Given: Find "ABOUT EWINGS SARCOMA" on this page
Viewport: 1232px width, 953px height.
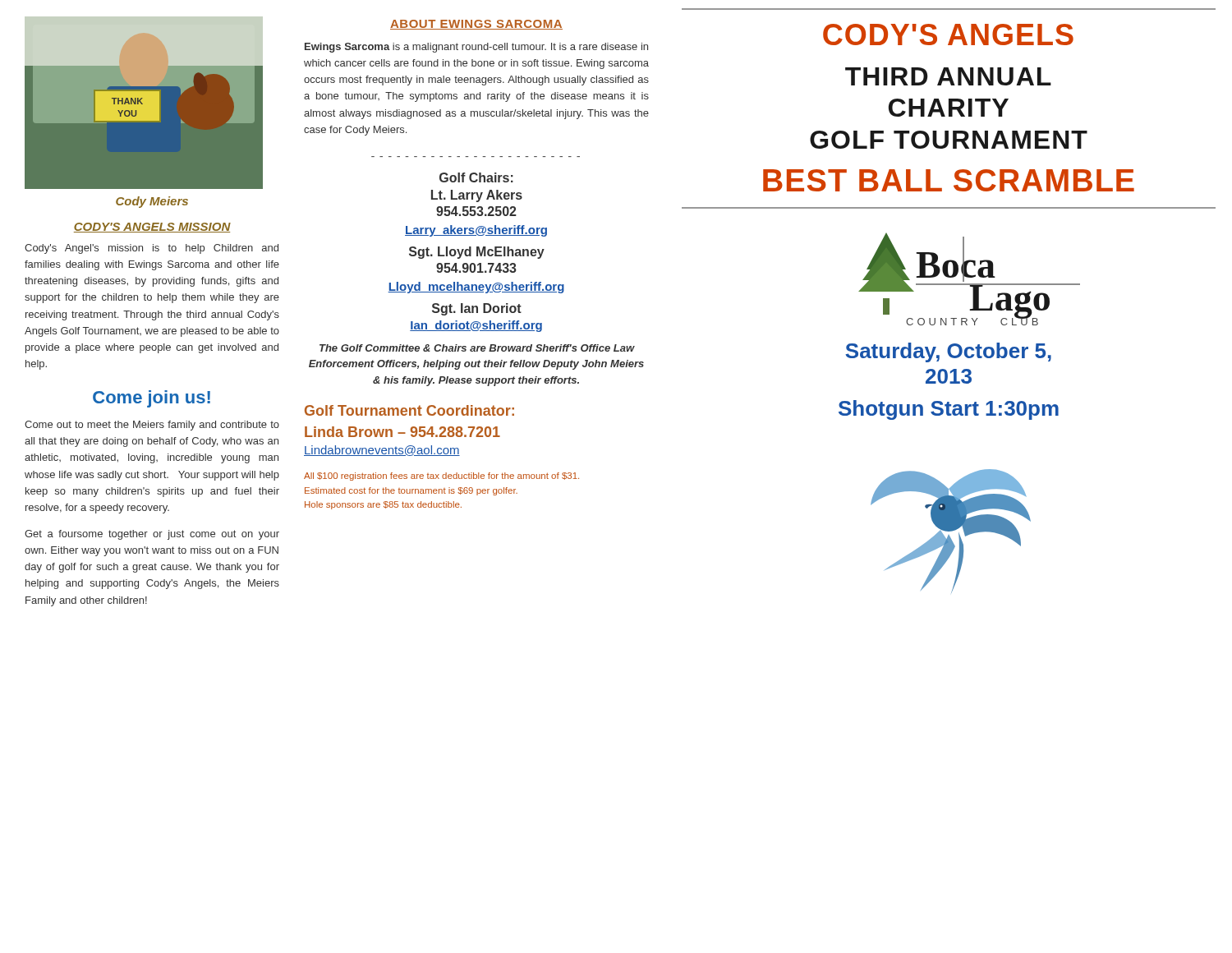Looking at the screenshot, I should (x=476, y=23).
